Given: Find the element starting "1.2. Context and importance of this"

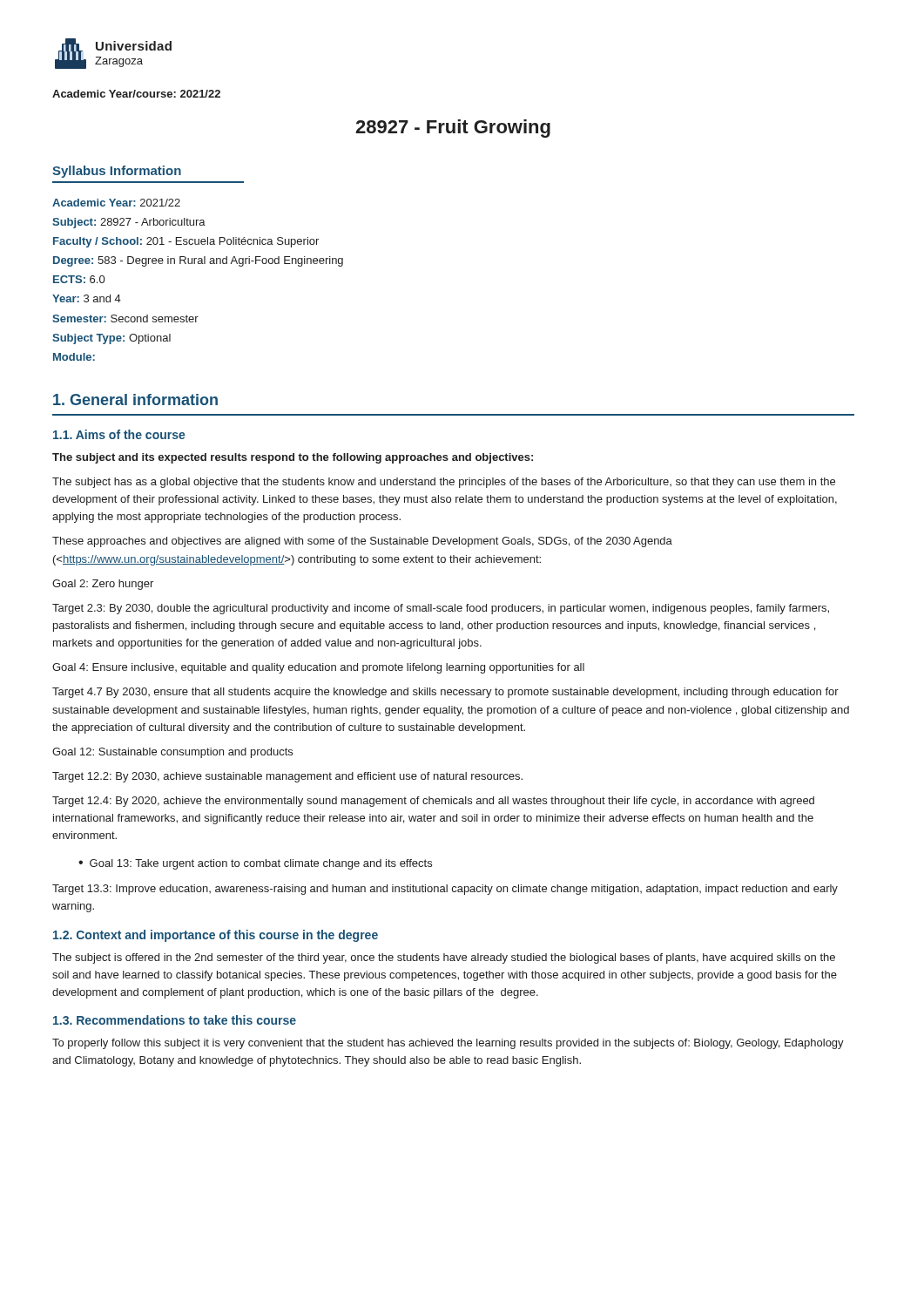Looking at the screenshot, I should pyautogui.click(x=215, y=935).
